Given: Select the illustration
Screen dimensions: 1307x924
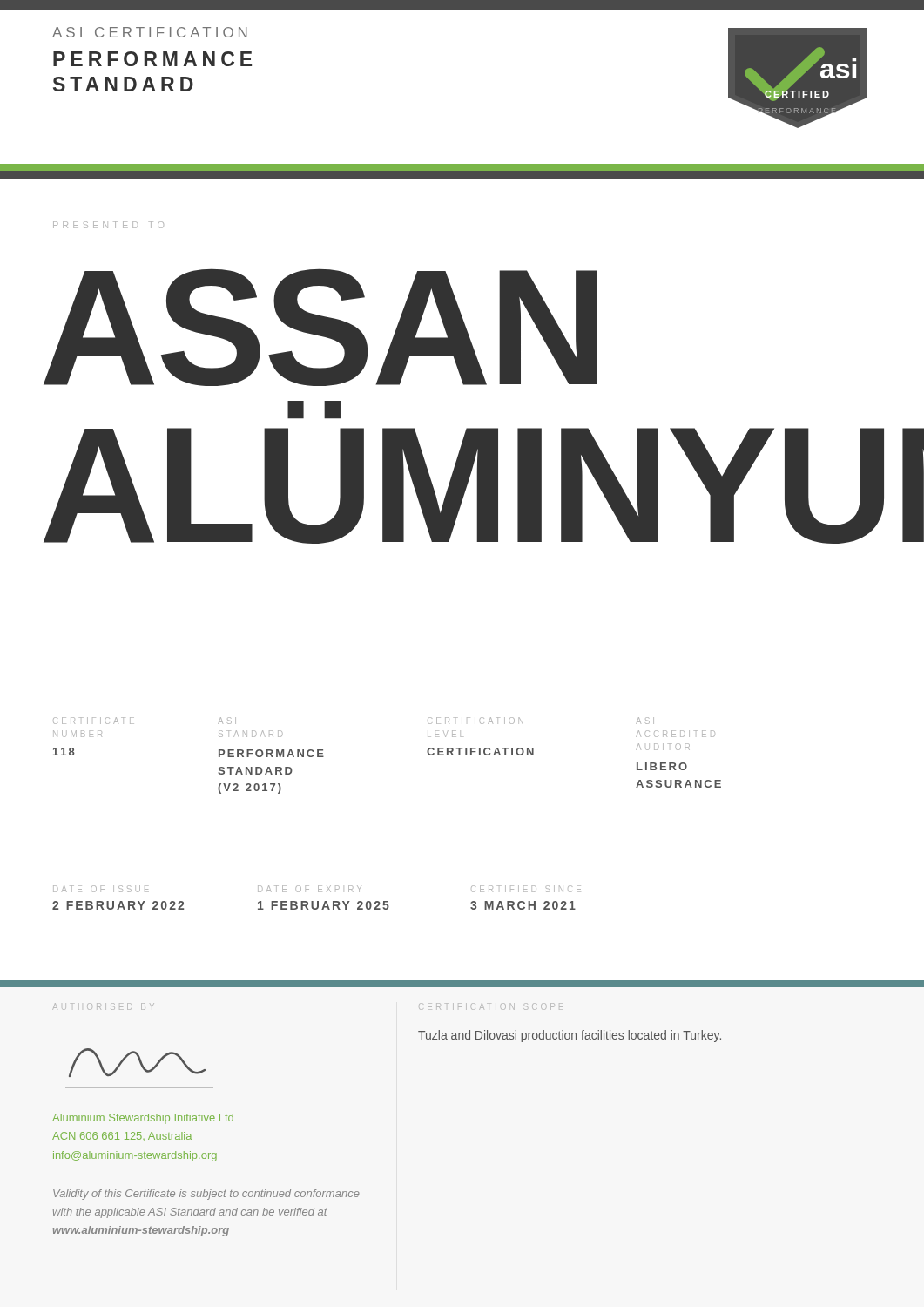Looking at the screenshot, I should (139, 1061).
